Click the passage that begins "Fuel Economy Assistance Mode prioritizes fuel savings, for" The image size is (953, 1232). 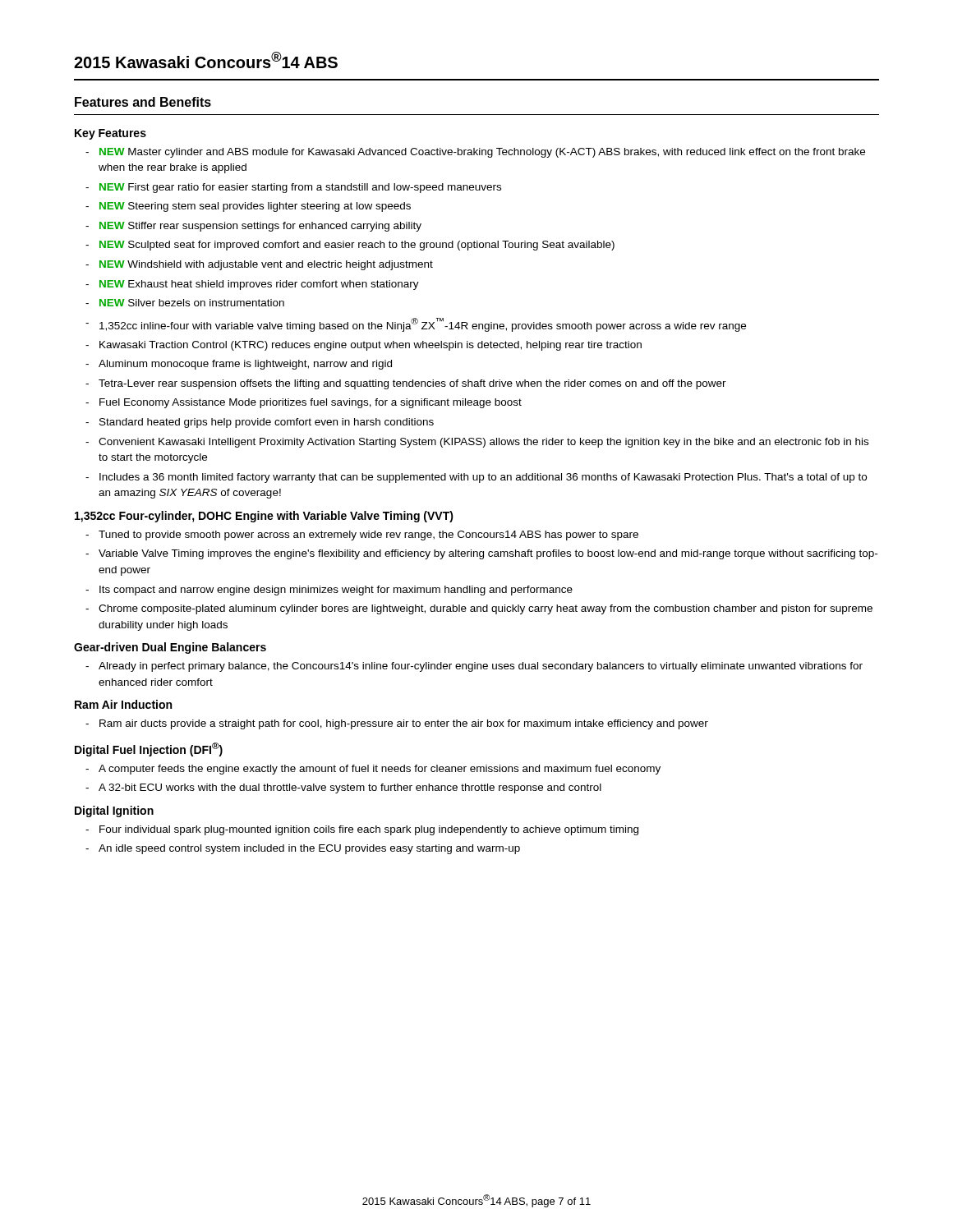pos(310,403)
